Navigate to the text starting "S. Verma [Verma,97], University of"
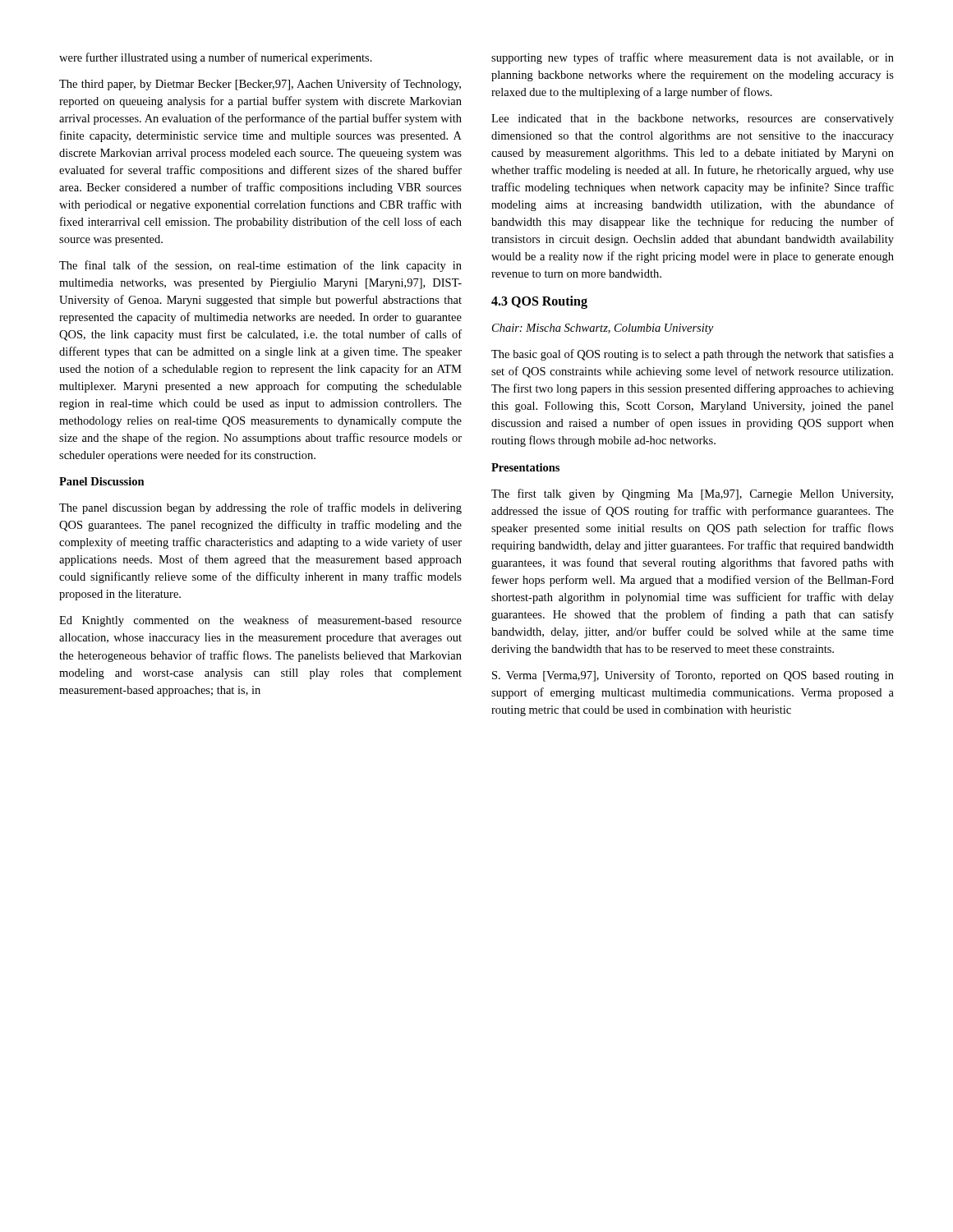Image resolution: width=953 pixels, height=1232 pixels. click(693, 693)
